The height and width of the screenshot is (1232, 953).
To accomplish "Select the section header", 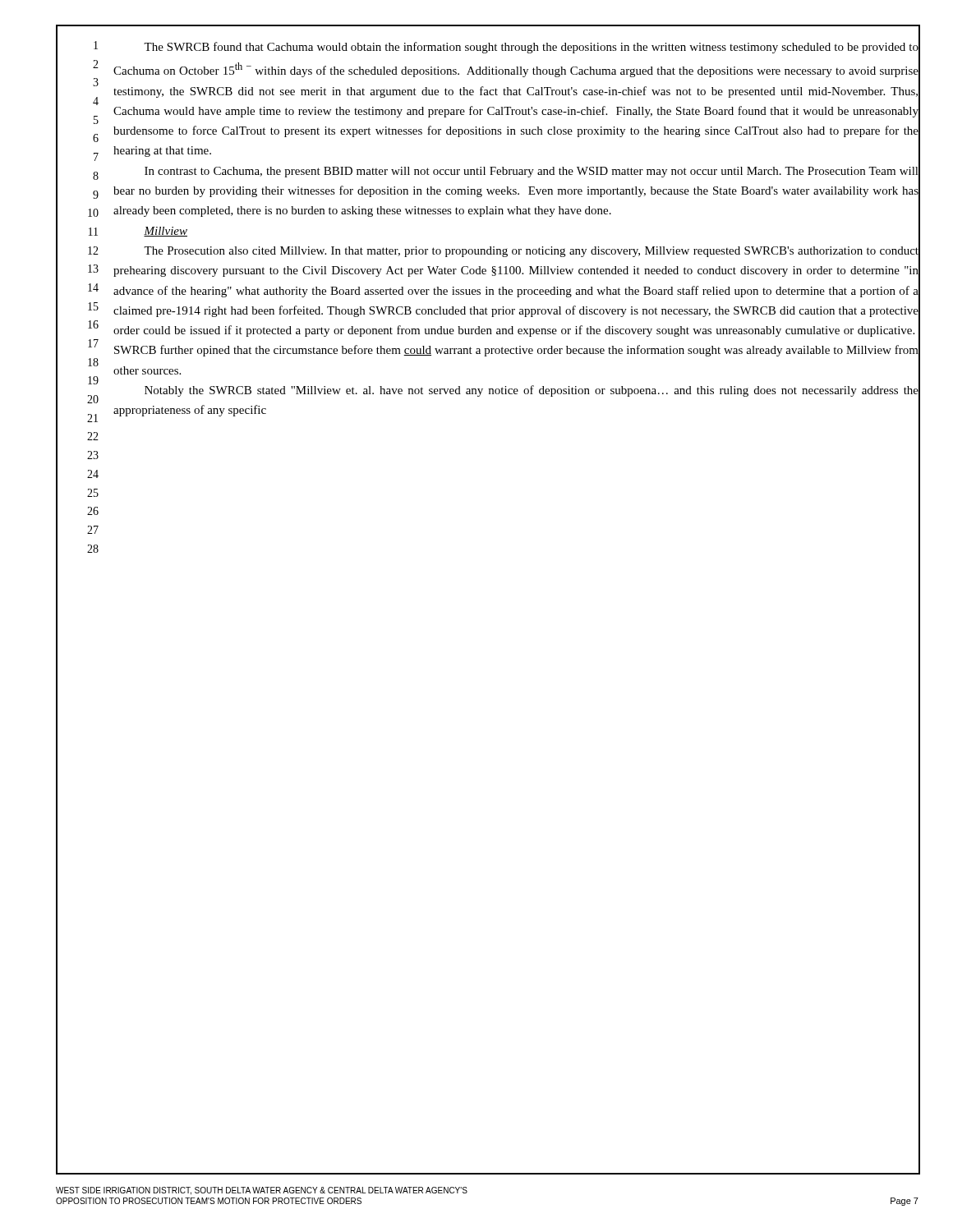I will pos(516,231).
